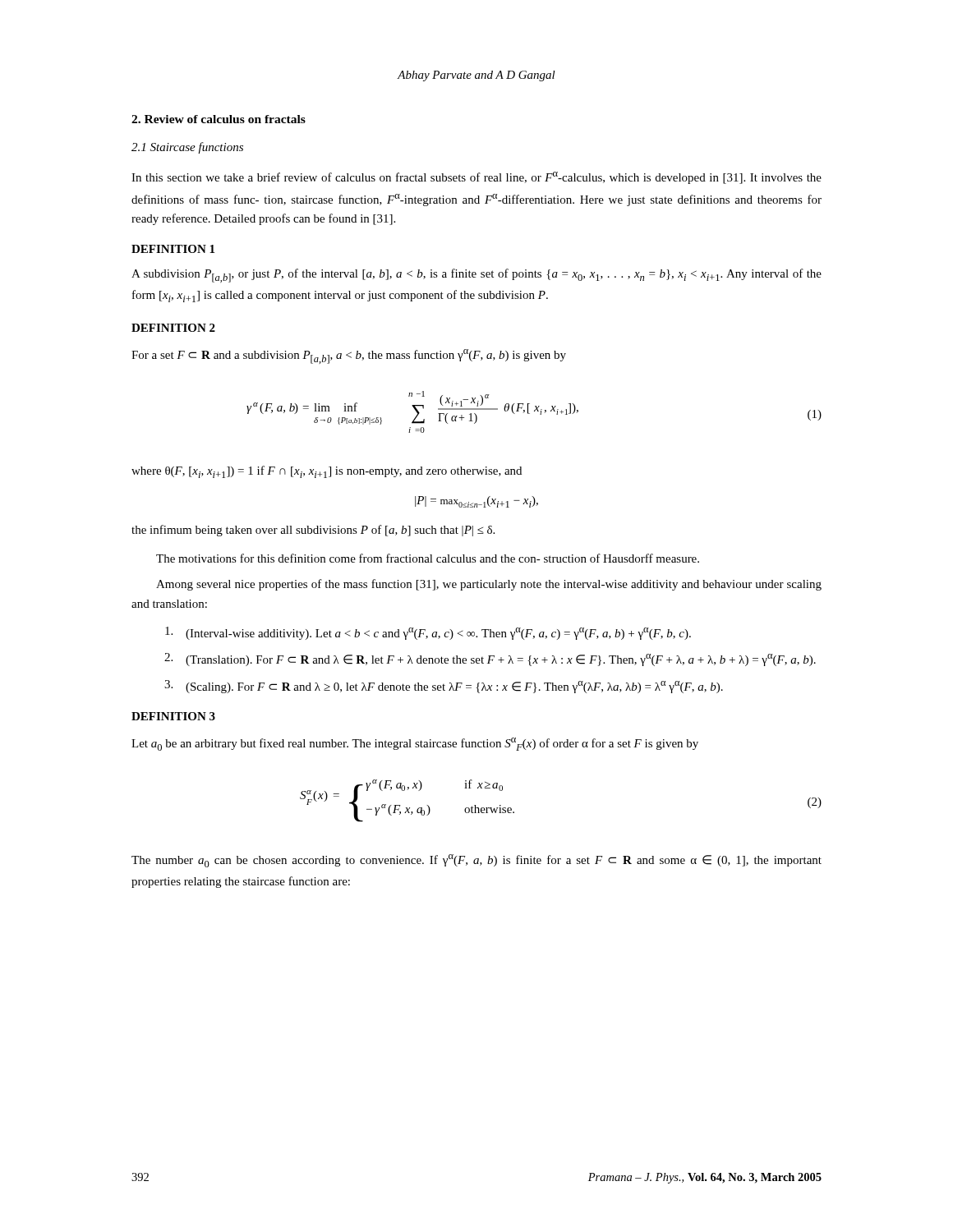Select the list item that reads "(Interval-wise additivity). Let a < b"
Screen dimensions: 1232x953
pyautogui.click(x=428, y=632)
